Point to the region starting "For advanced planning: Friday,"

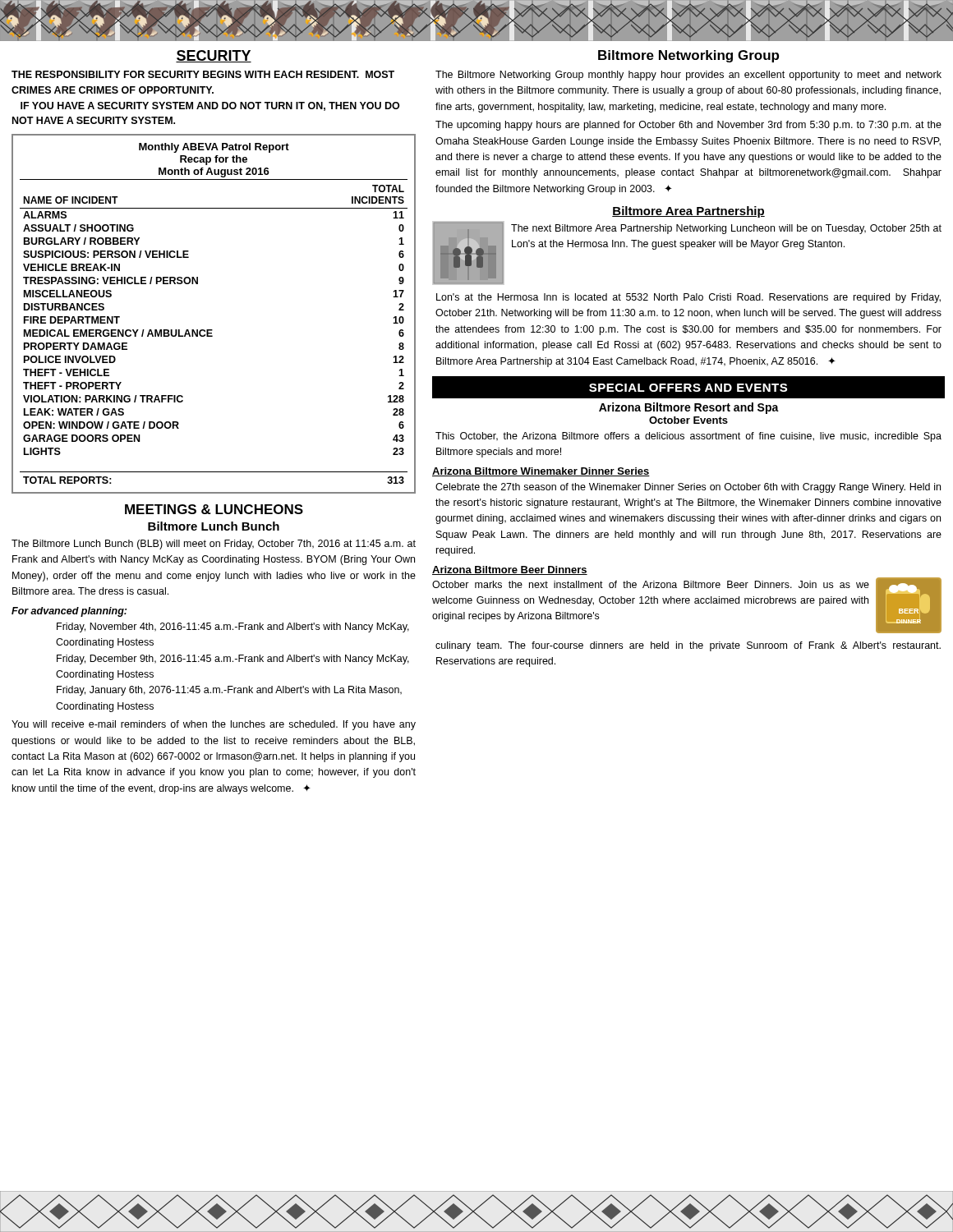[214, 659]
